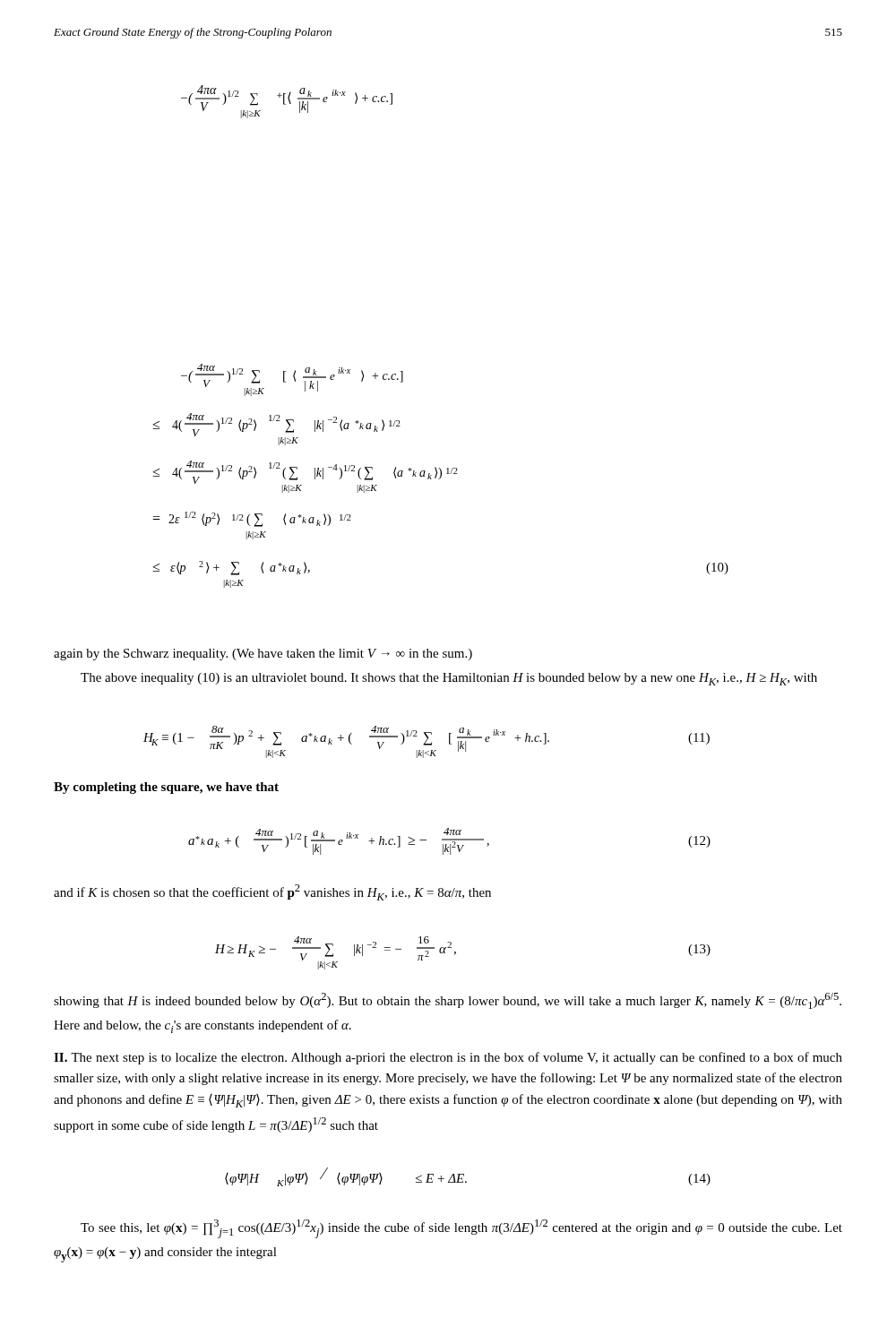
Task: Click on the block starting "By completing the square, we"
Action: pos(166,786)
